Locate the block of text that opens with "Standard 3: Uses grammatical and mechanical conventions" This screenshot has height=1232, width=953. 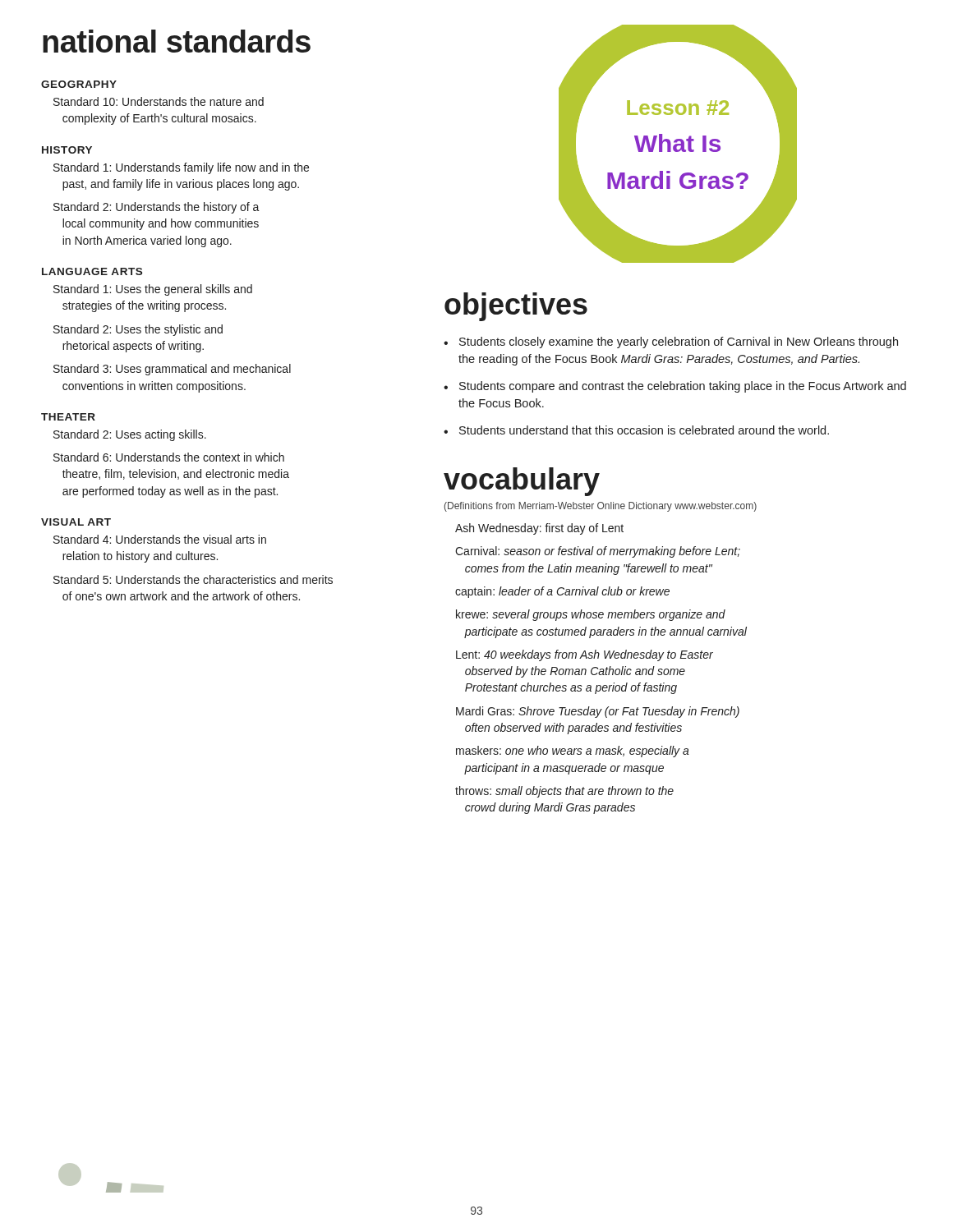click(x=223, y=377)
